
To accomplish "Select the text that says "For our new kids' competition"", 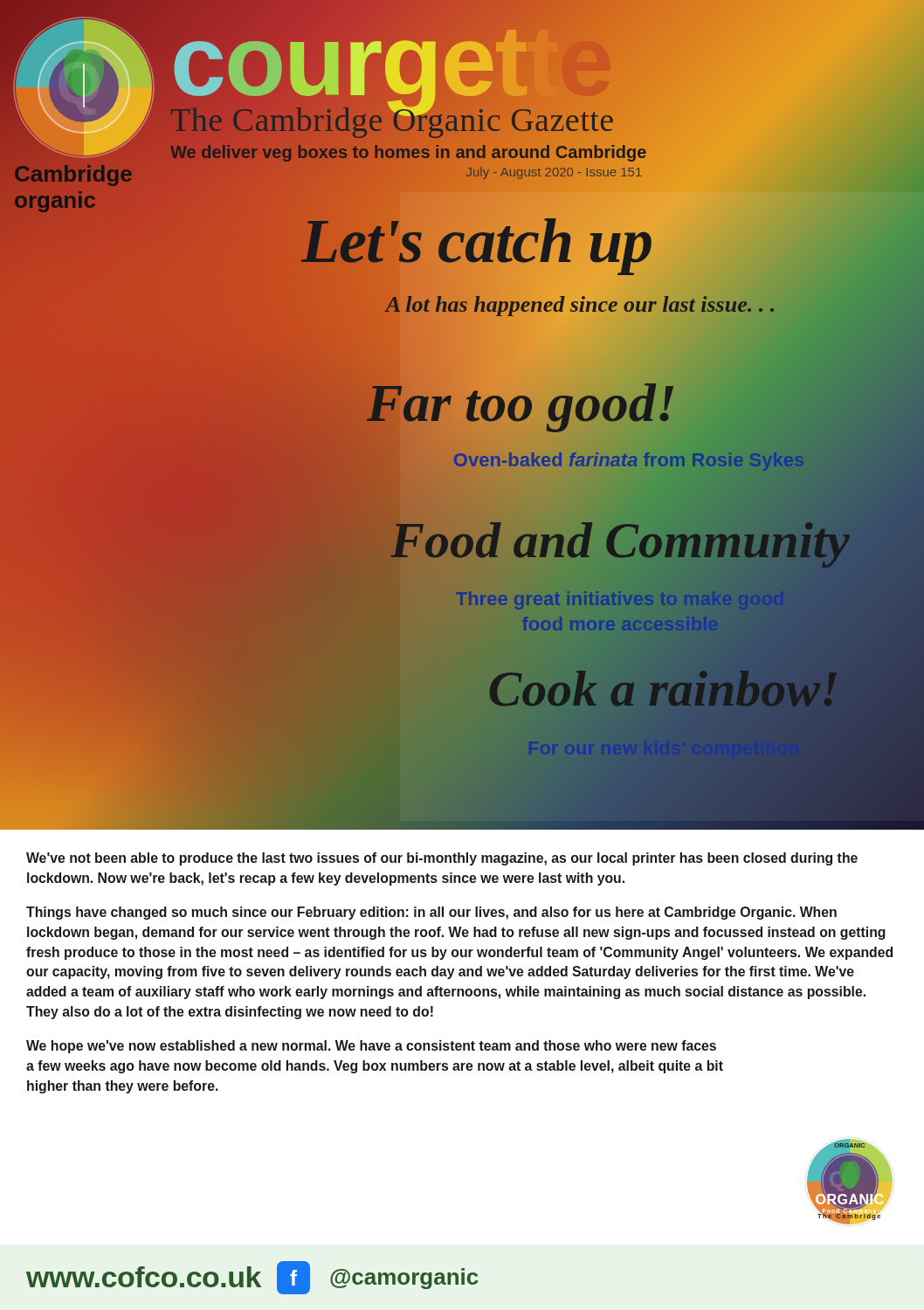I will [x=455, y=748].
